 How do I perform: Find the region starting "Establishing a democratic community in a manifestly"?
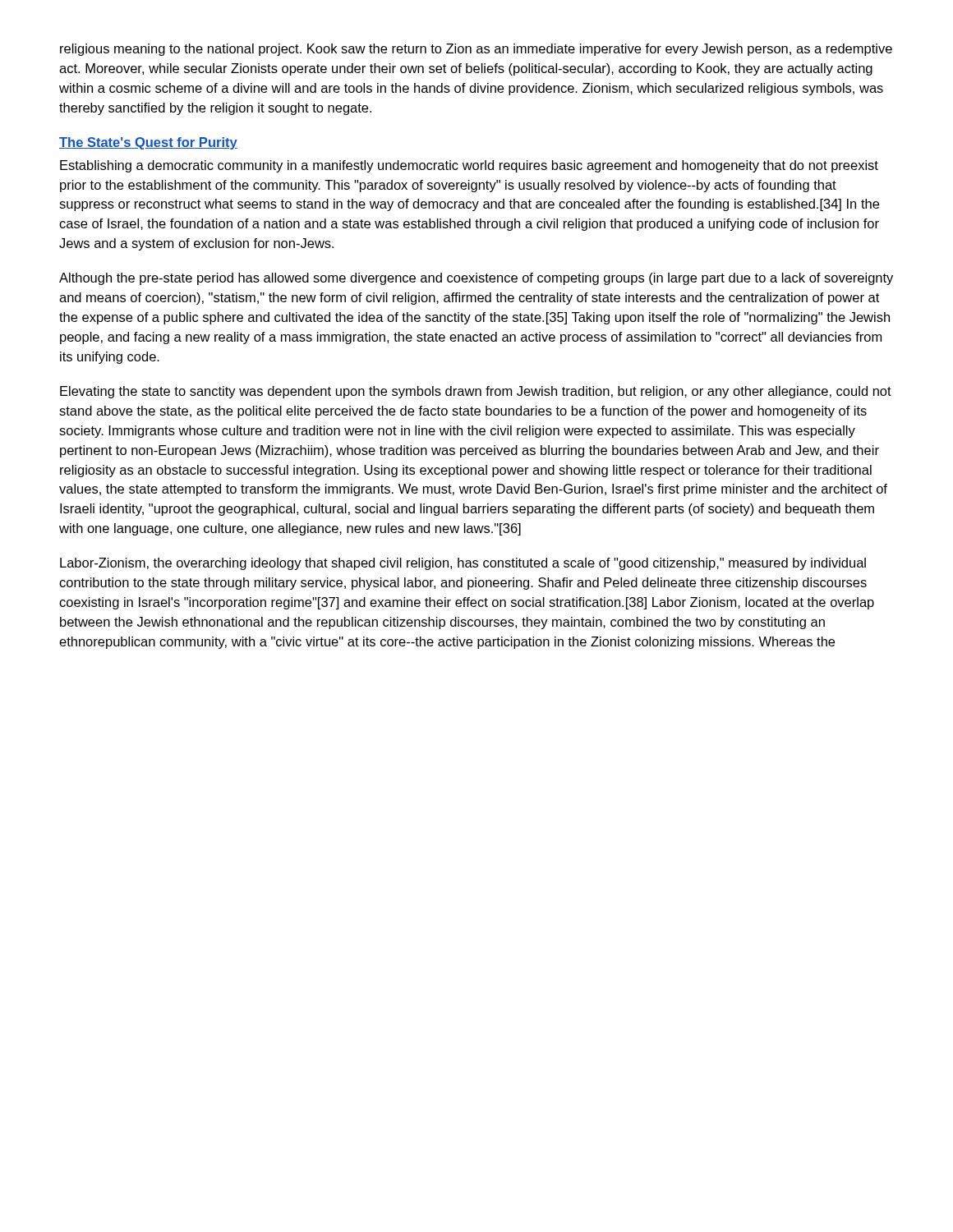point(469,204)
